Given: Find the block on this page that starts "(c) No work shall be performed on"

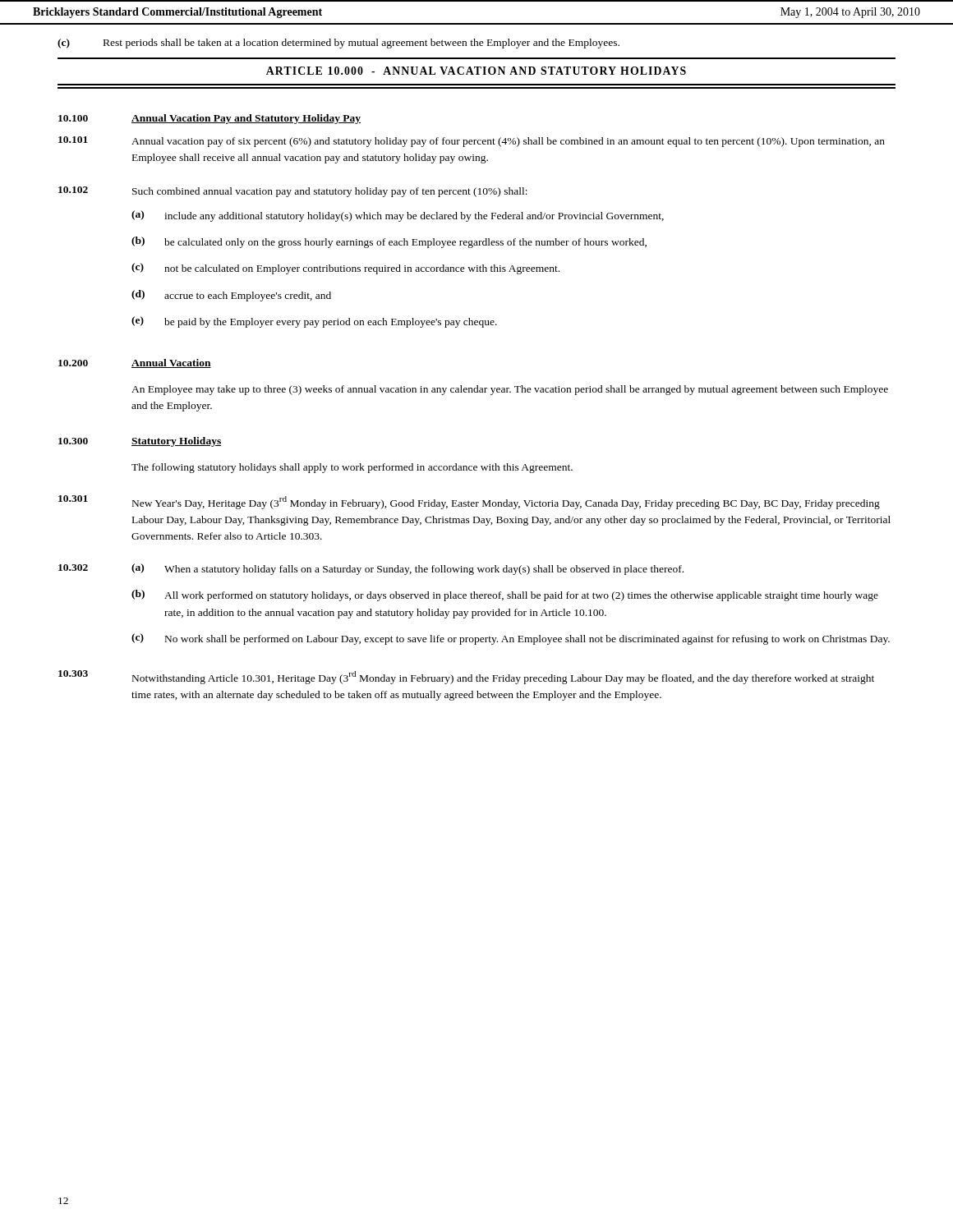Looking at the screenshot, I should 513,639.
